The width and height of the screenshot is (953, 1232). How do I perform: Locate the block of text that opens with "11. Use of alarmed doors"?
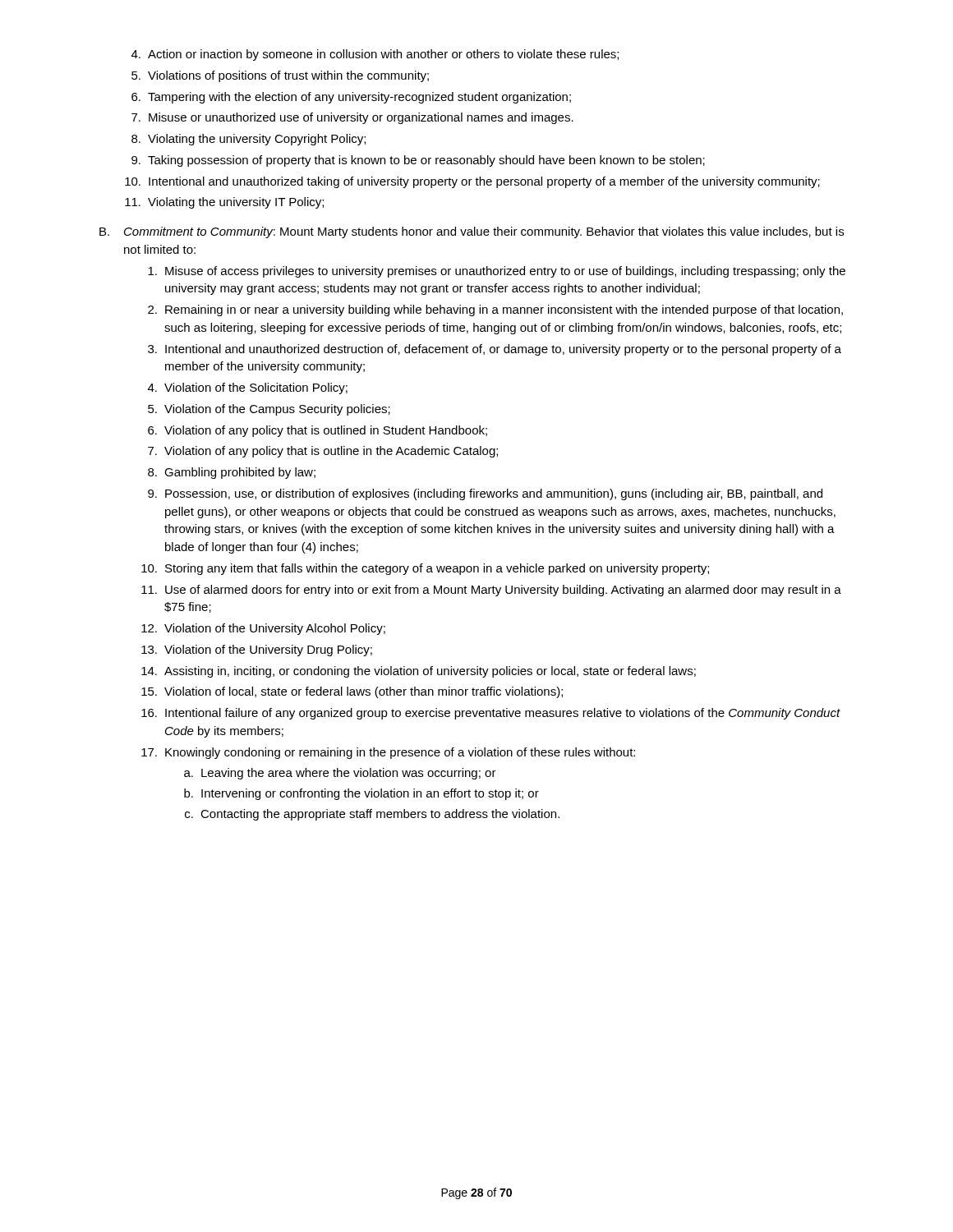tap(489, 598)
